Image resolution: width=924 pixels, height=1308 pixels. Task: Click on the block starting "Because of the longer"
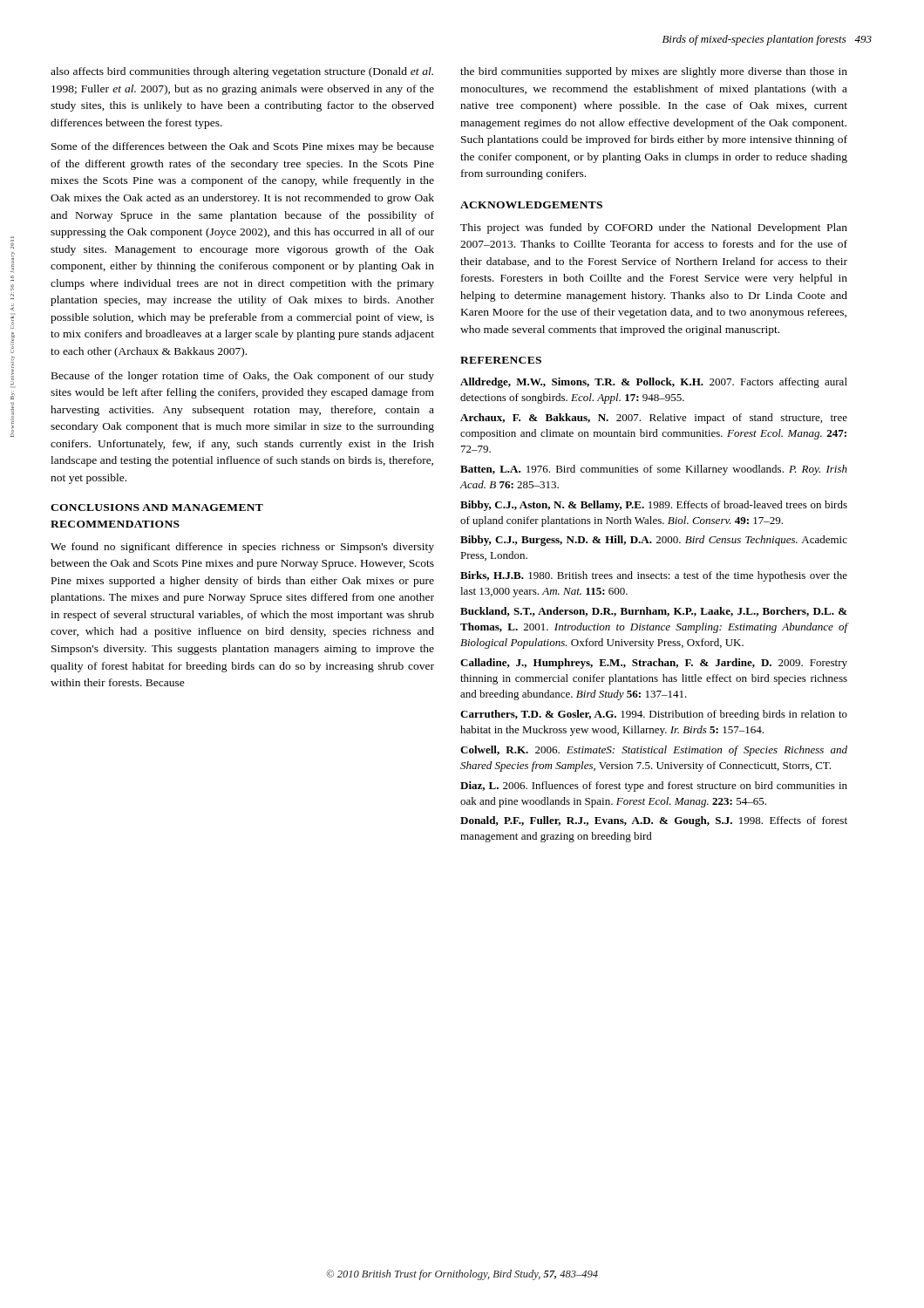[242, 426]
